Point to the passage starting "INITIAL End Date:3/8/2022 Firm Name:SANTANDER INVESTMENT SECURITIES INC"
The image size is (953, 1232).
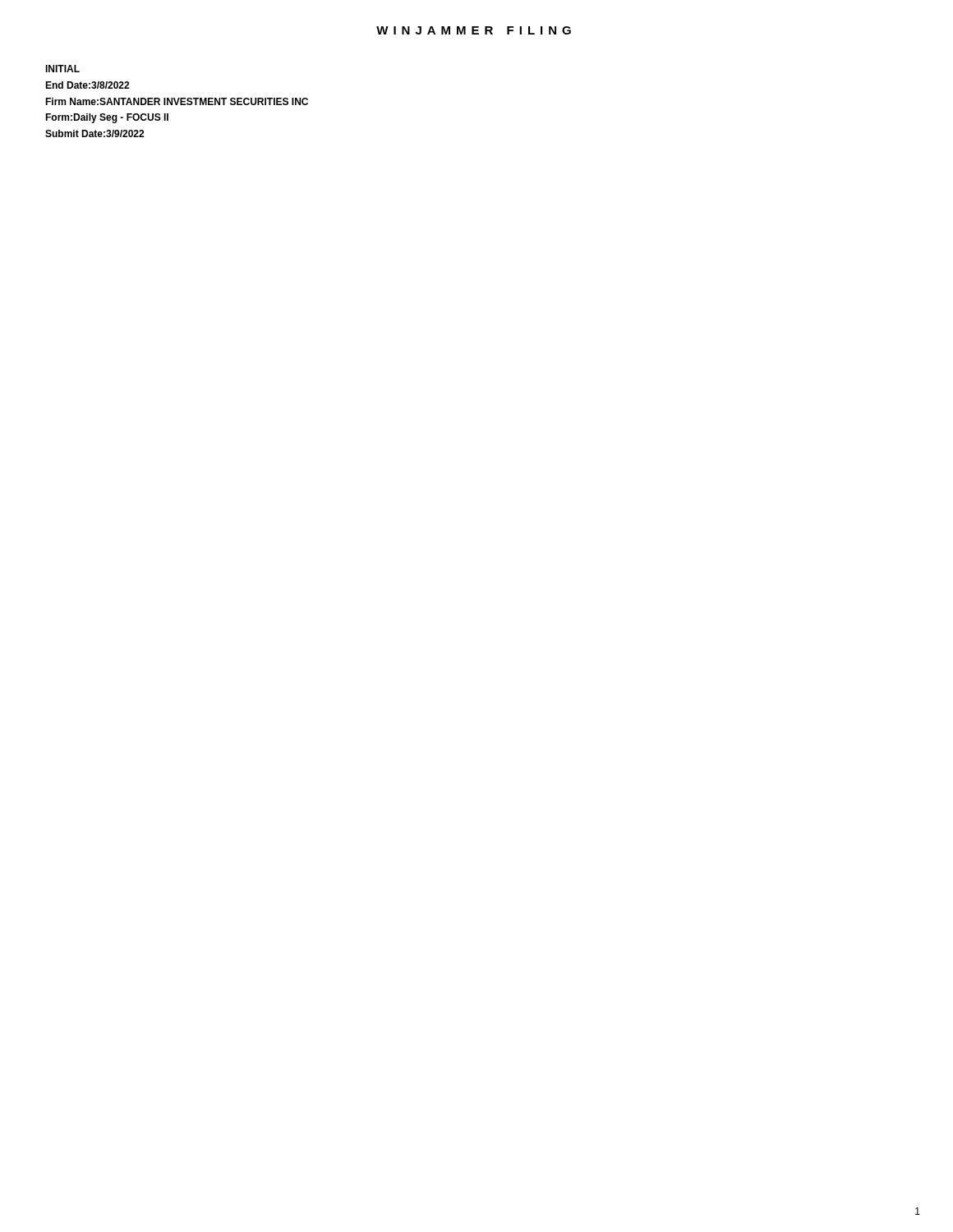pyautogui.click(x=177, y=102)
